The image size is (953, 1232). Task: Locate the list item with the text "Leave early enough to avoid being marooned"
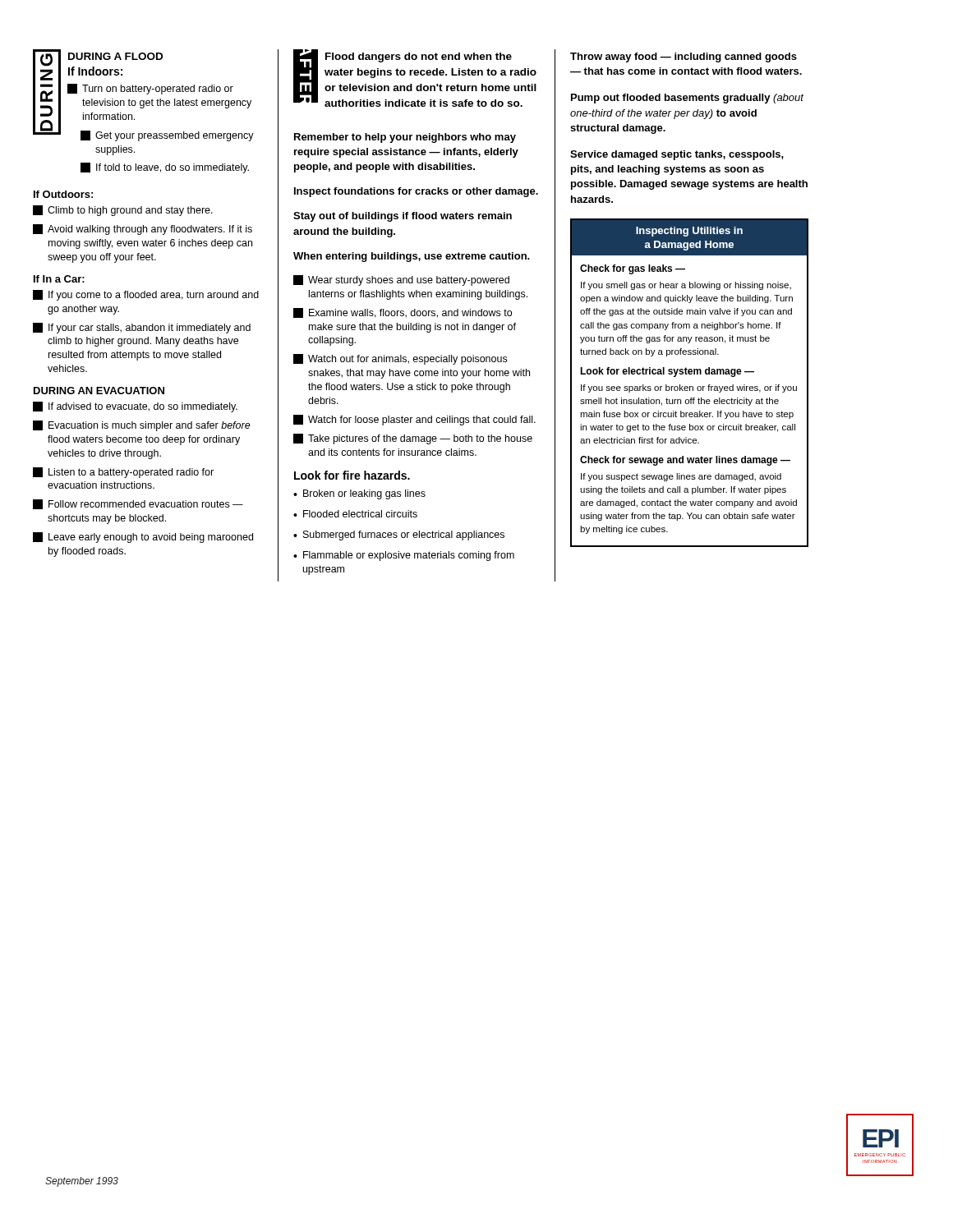coord(148,544)
